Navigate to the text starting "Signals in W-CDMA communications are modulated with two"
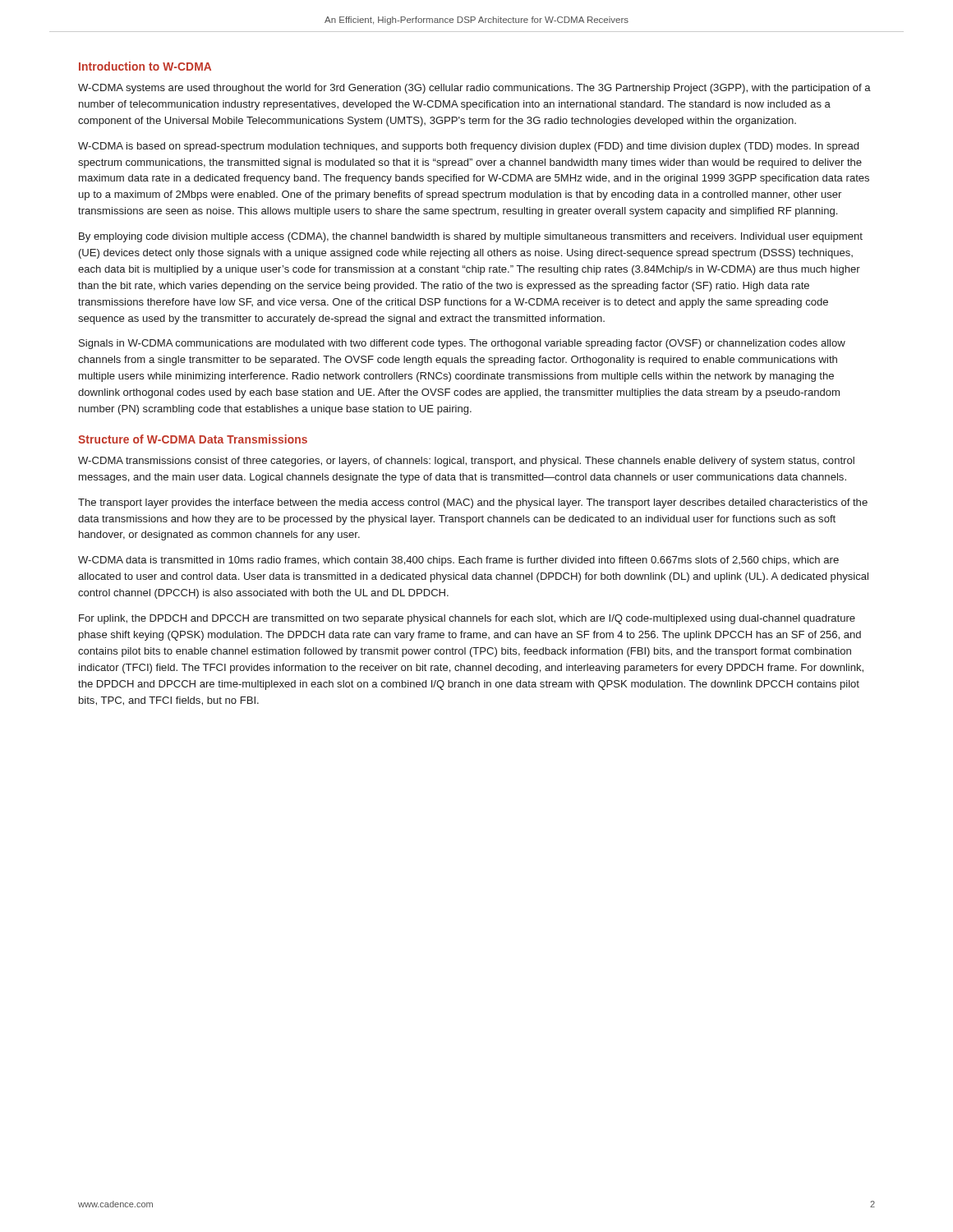 (x=462, y=376)
